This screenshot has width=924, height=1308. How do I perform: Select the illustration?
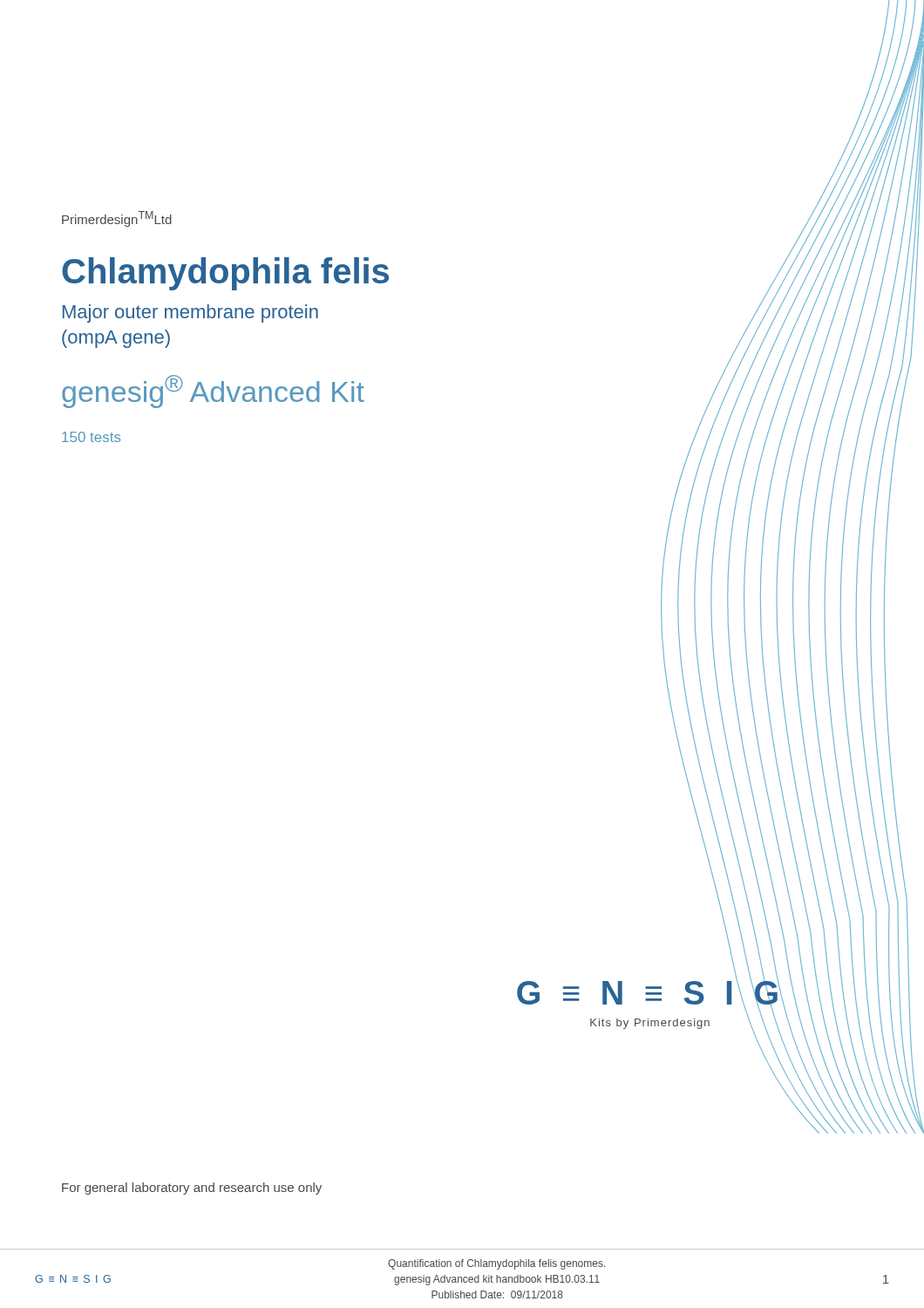(x=741, y=567)
